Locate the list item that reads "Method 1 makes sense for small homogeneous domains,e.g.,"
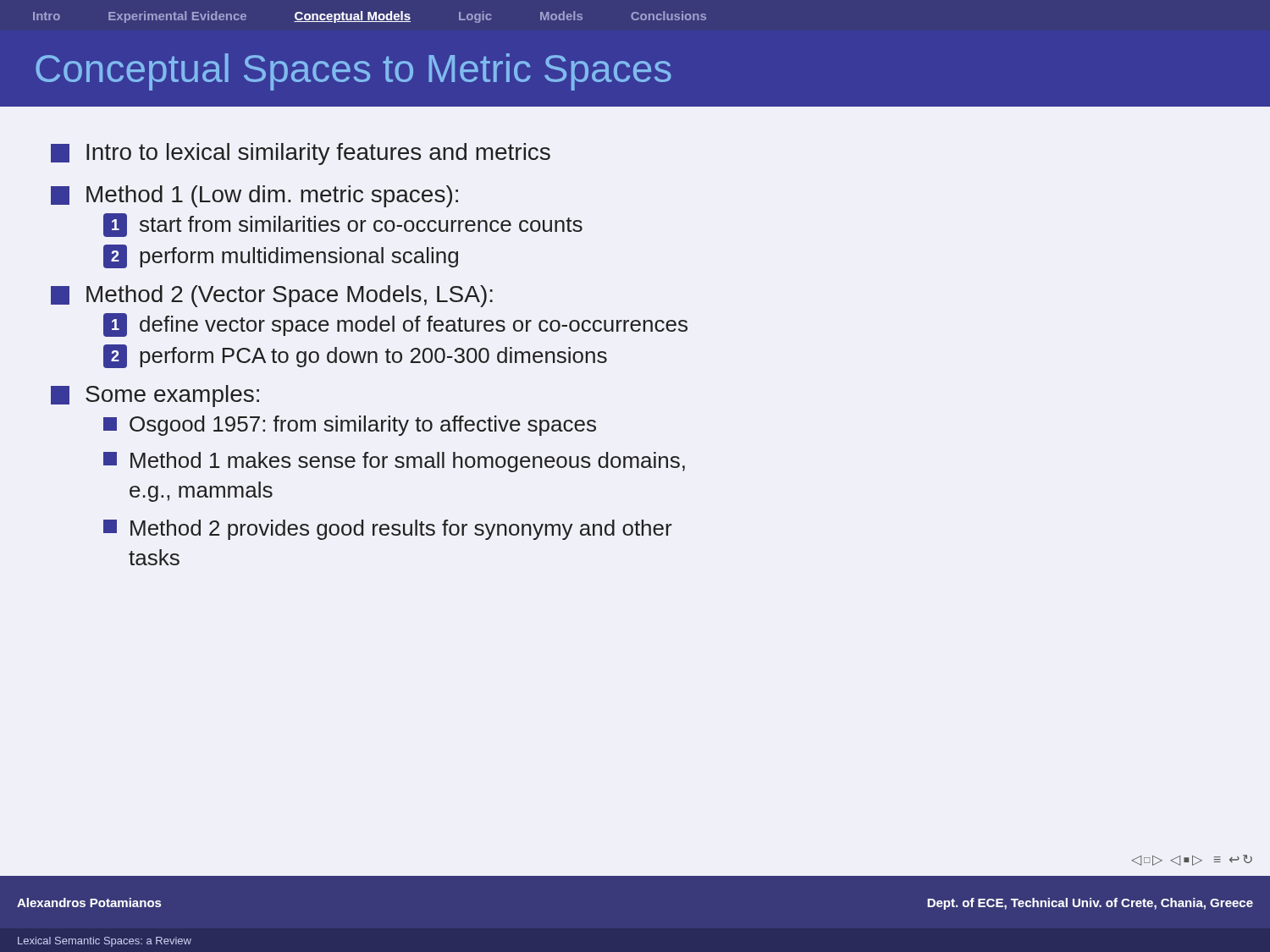Screen dimensions: 952x1270 (x=395, y=476)
